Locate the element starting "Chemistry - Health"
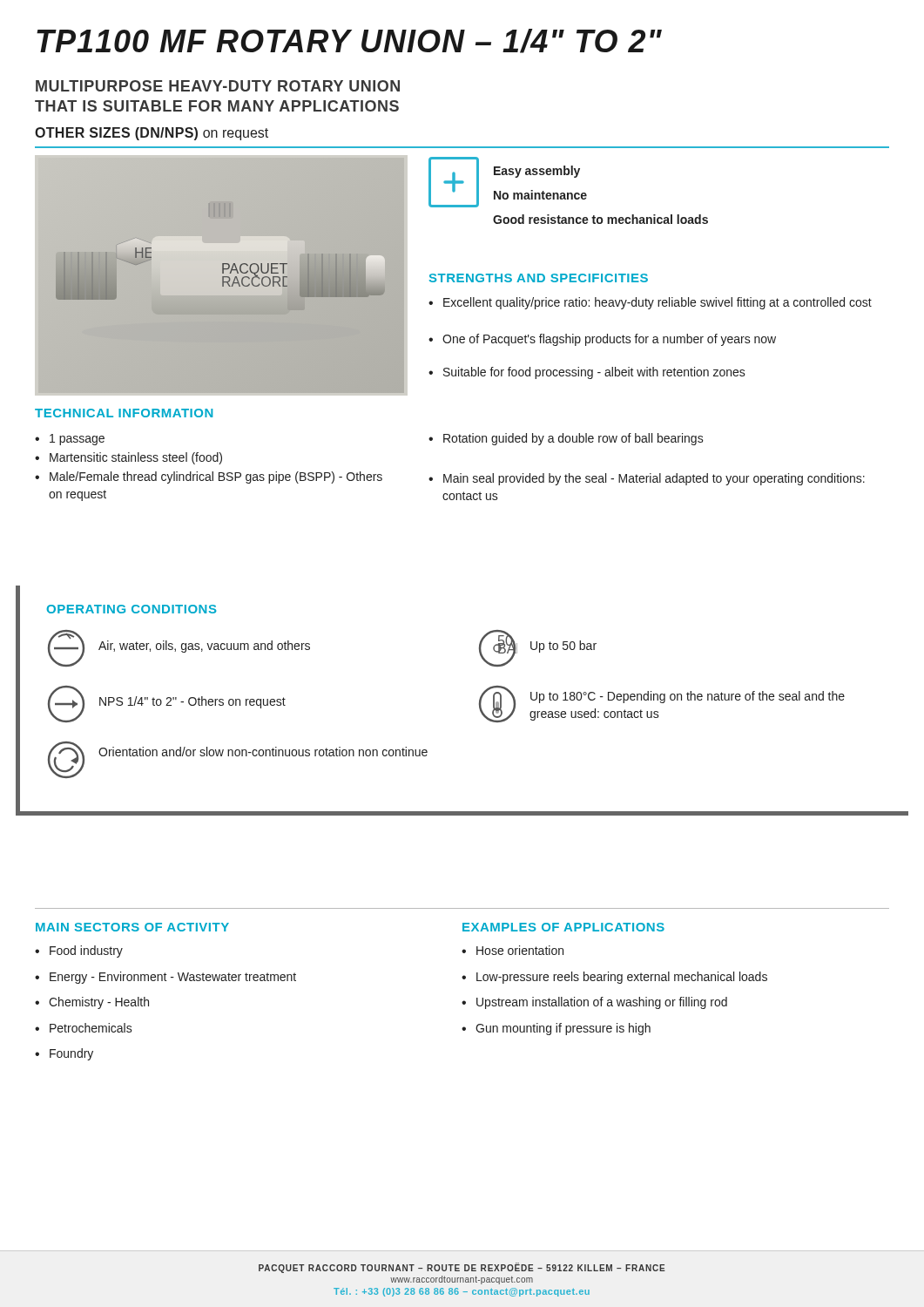 click(x=92, y=1003)
